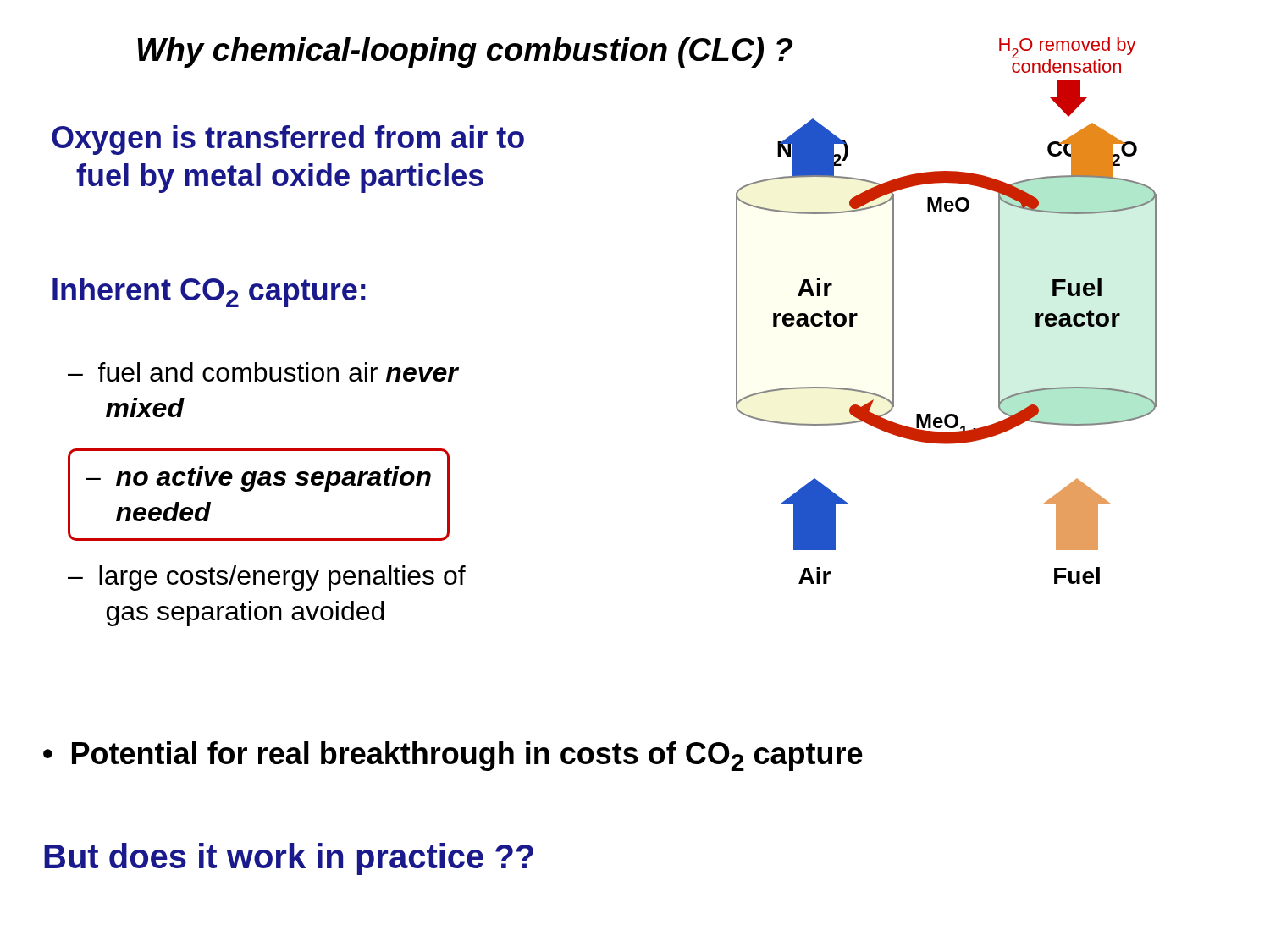Viewport: 1270px width, 952px height.
Task: Locate the element starting "But does it work in"
Action: (x=289, y=856)
